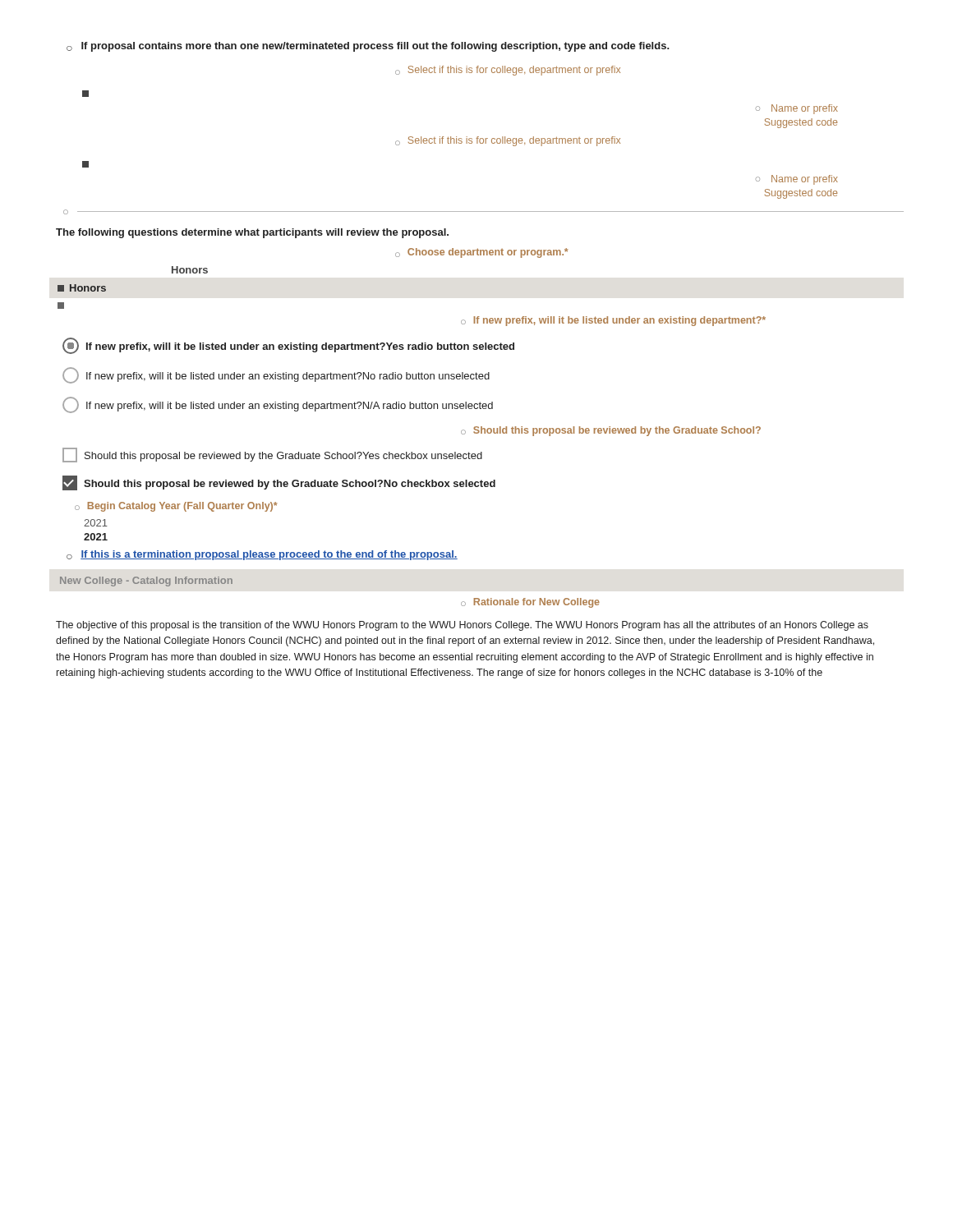Point to "○ Choose department or program.*"

[481, 253]
